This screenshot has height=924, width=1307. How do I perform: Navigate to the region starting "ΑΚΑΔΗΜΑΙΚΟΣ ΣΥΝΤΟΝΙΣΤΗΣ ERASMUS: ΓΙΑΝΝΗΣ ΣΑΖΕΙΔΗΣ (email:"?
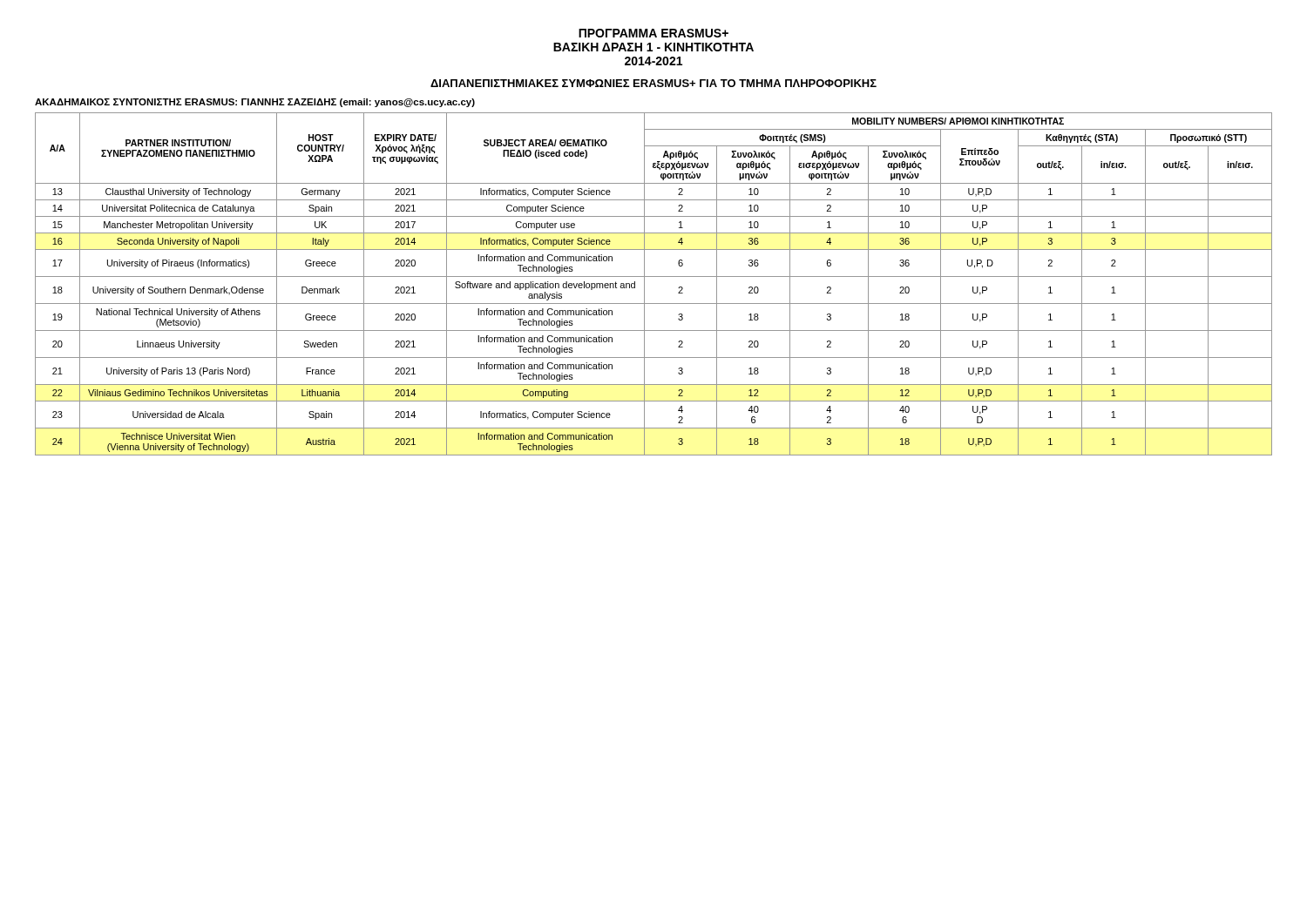[x=255, y=102]
